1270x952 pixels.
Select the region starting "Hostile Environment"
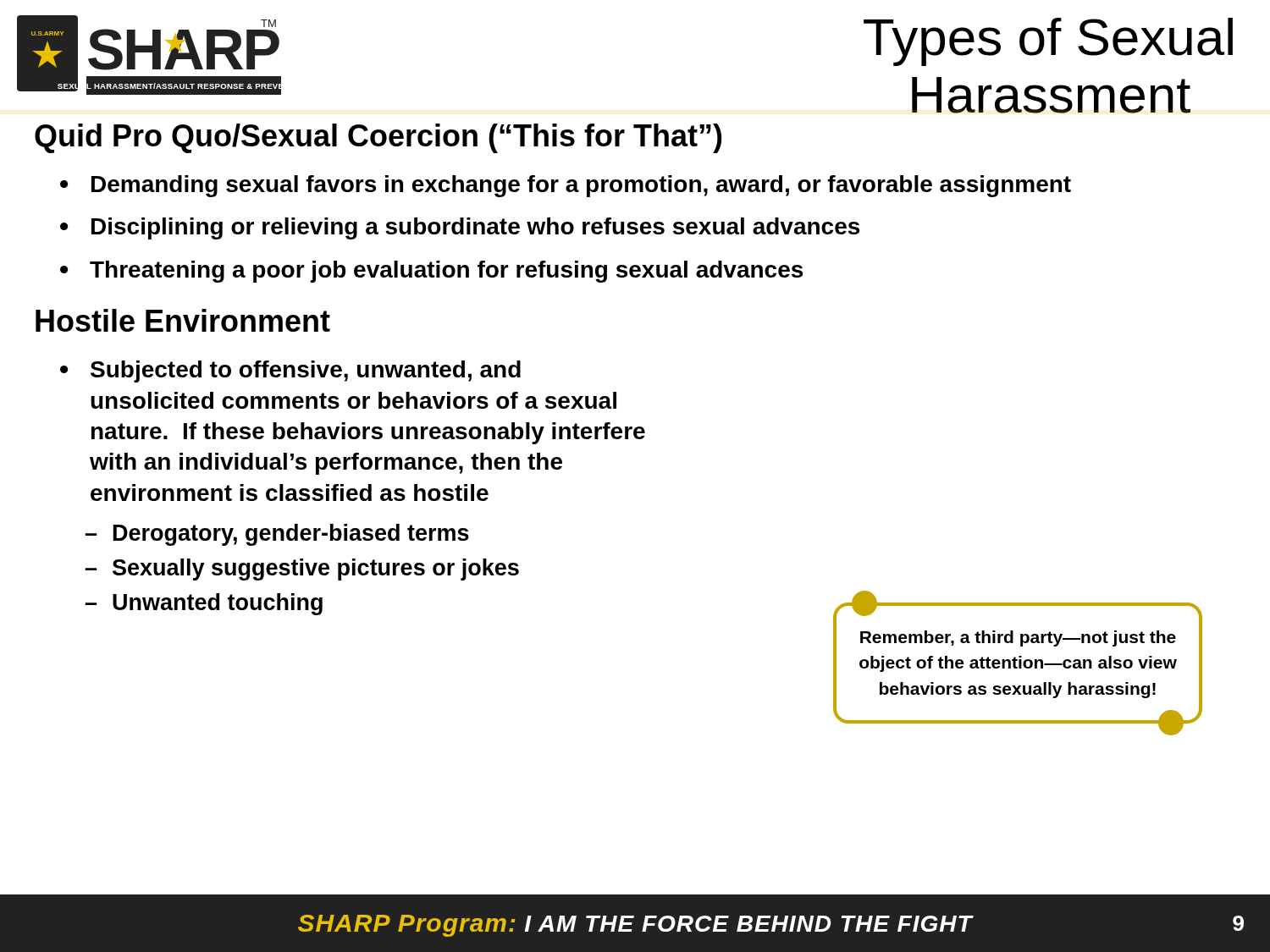(x=182, y=321)
